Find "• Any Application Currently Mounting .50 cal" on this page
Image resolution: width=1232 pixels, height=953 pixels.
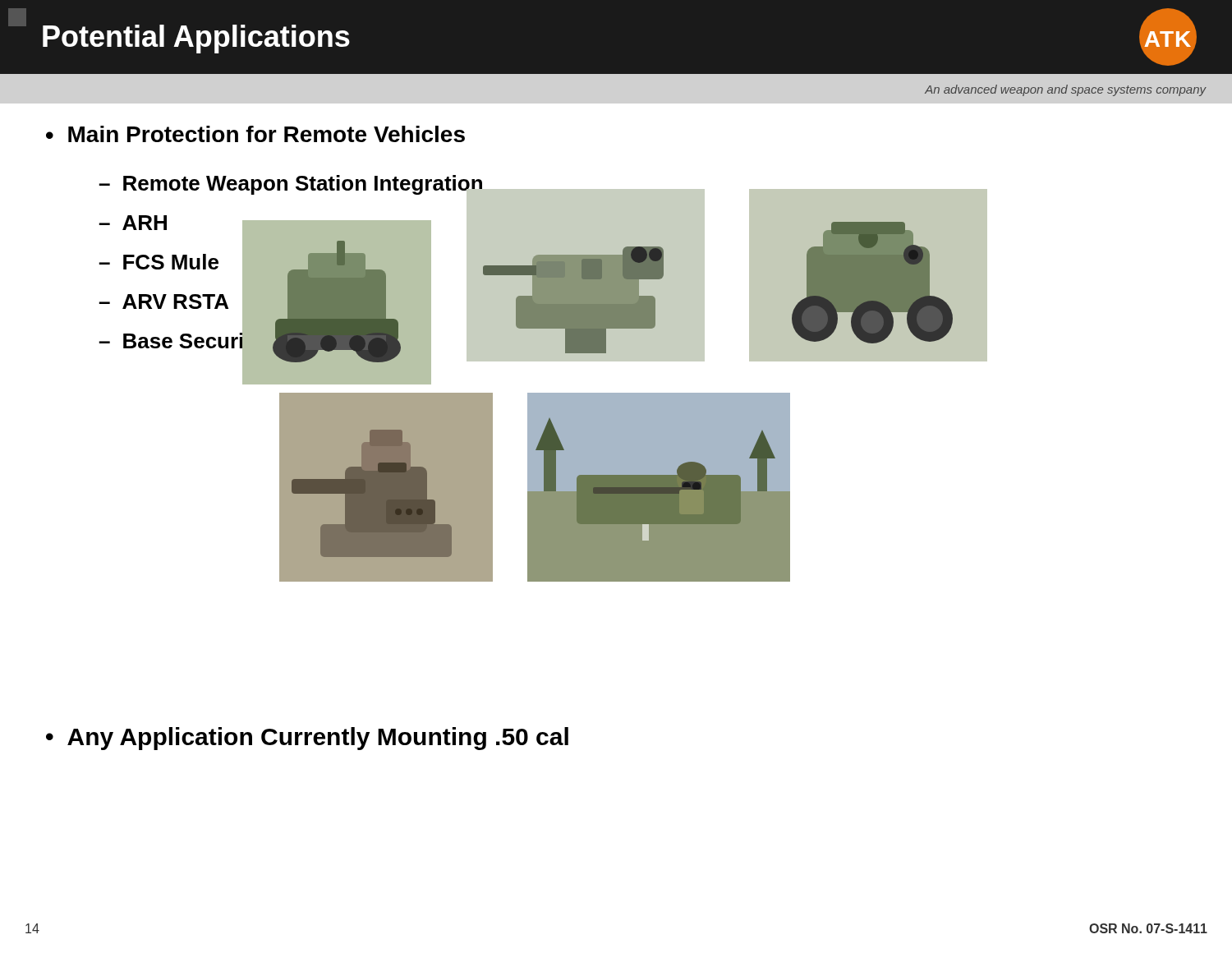(308, 737)
